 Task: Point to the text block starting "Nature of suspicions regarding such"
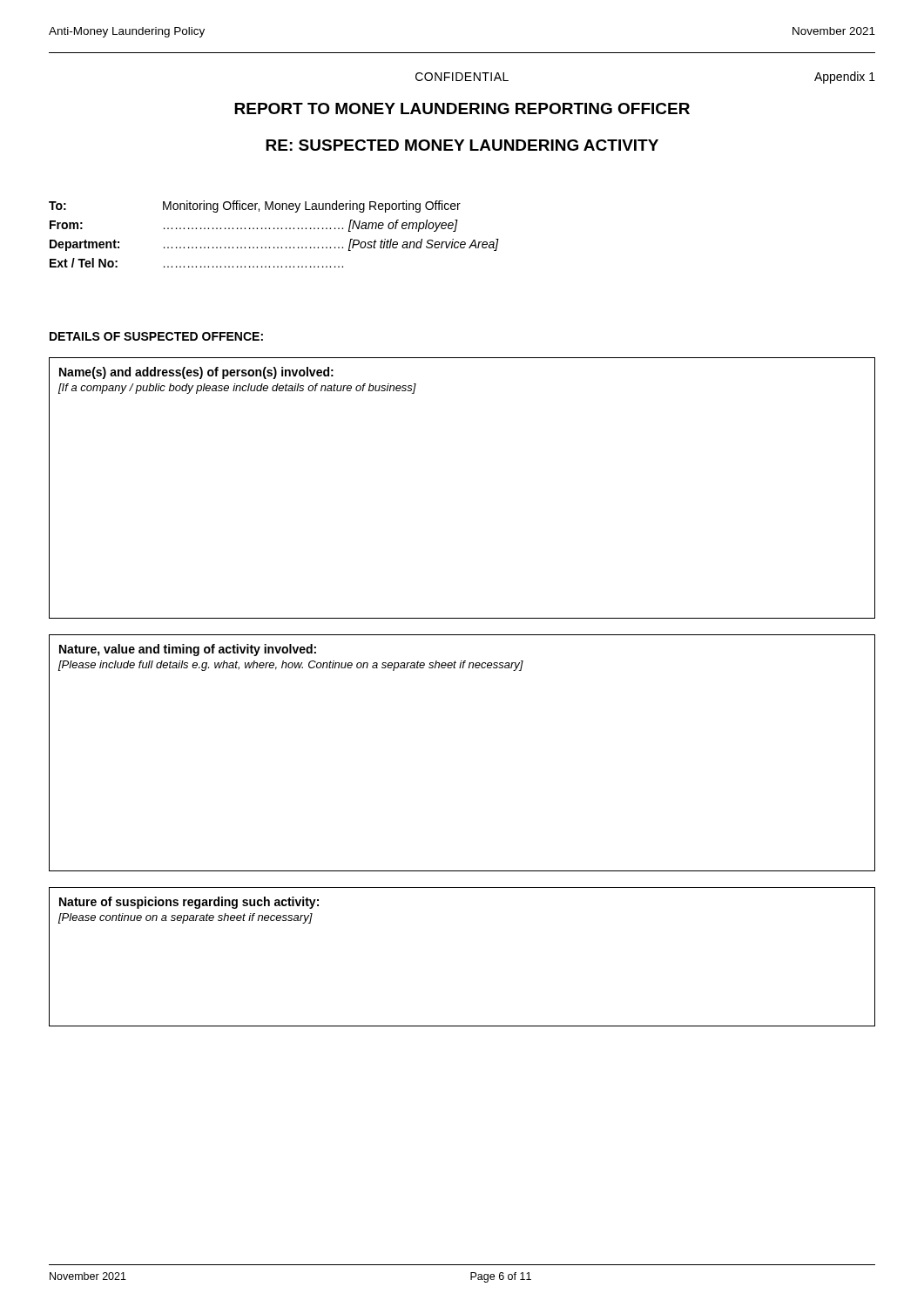pyautogui.click(x=189, y=903)
